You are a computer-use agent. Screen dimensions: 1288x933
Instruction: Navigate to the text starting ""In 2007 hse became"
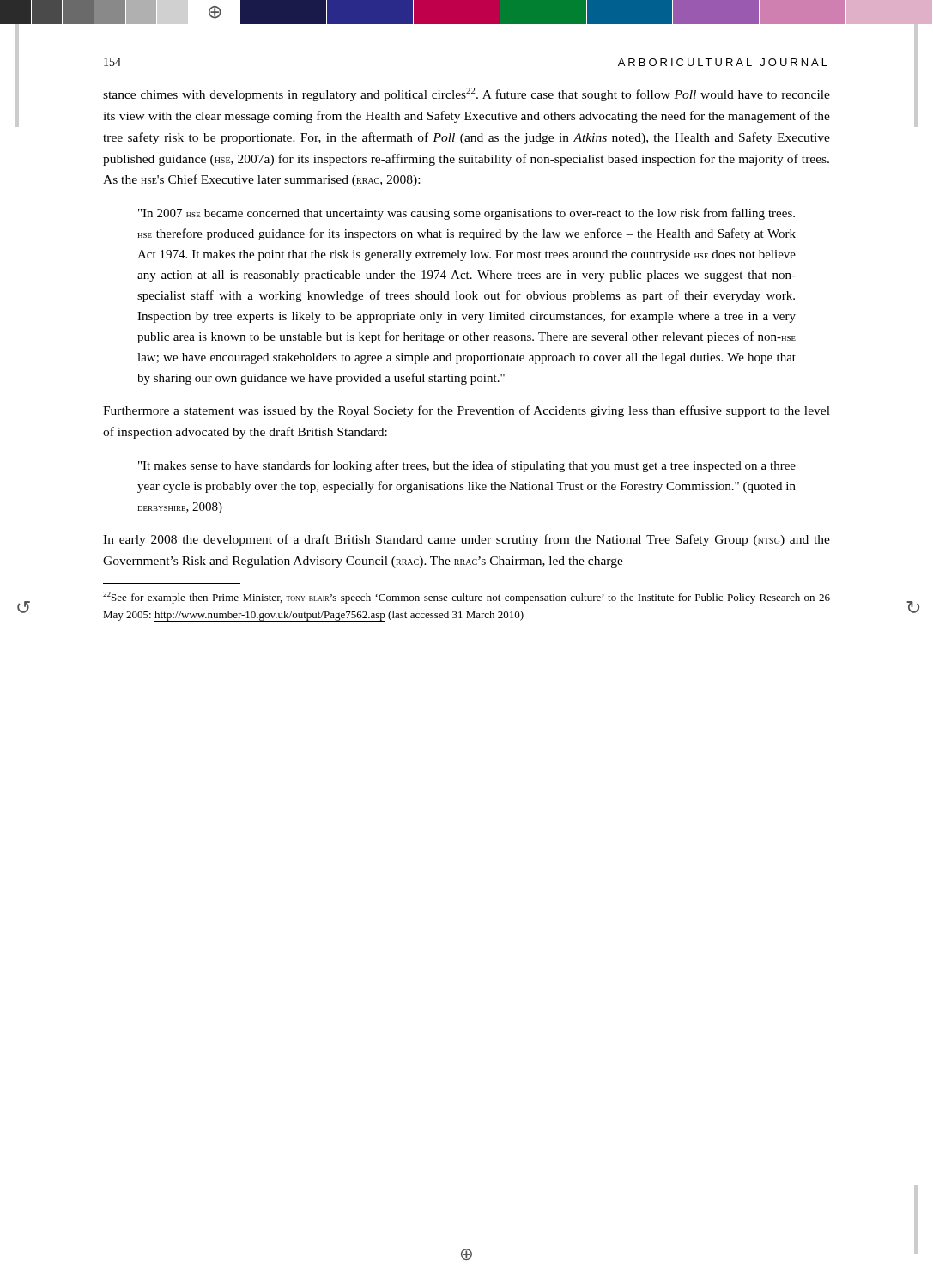pos(466,295)
